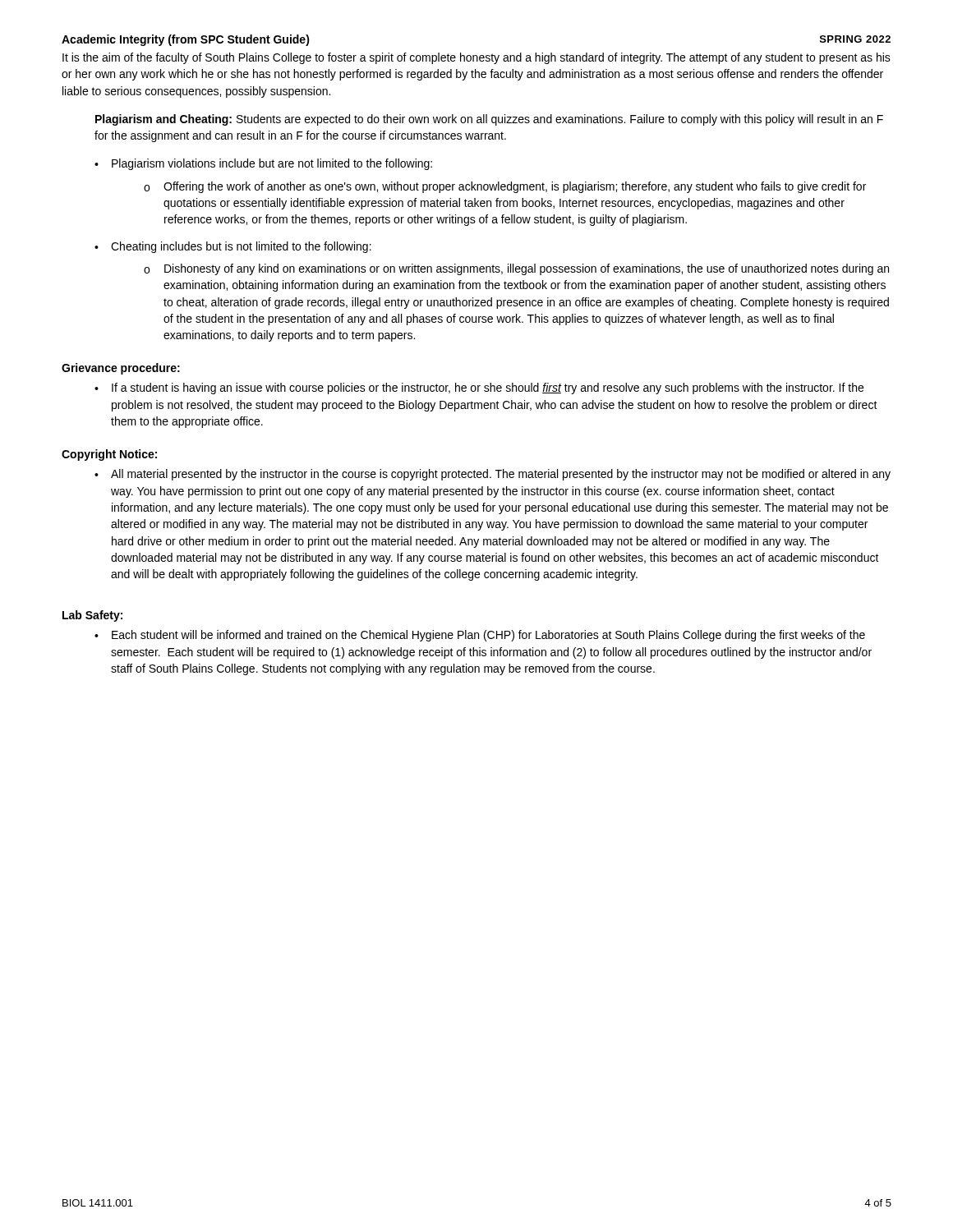Locate the block of text that opens with "• Each student will"

[493, 652]
